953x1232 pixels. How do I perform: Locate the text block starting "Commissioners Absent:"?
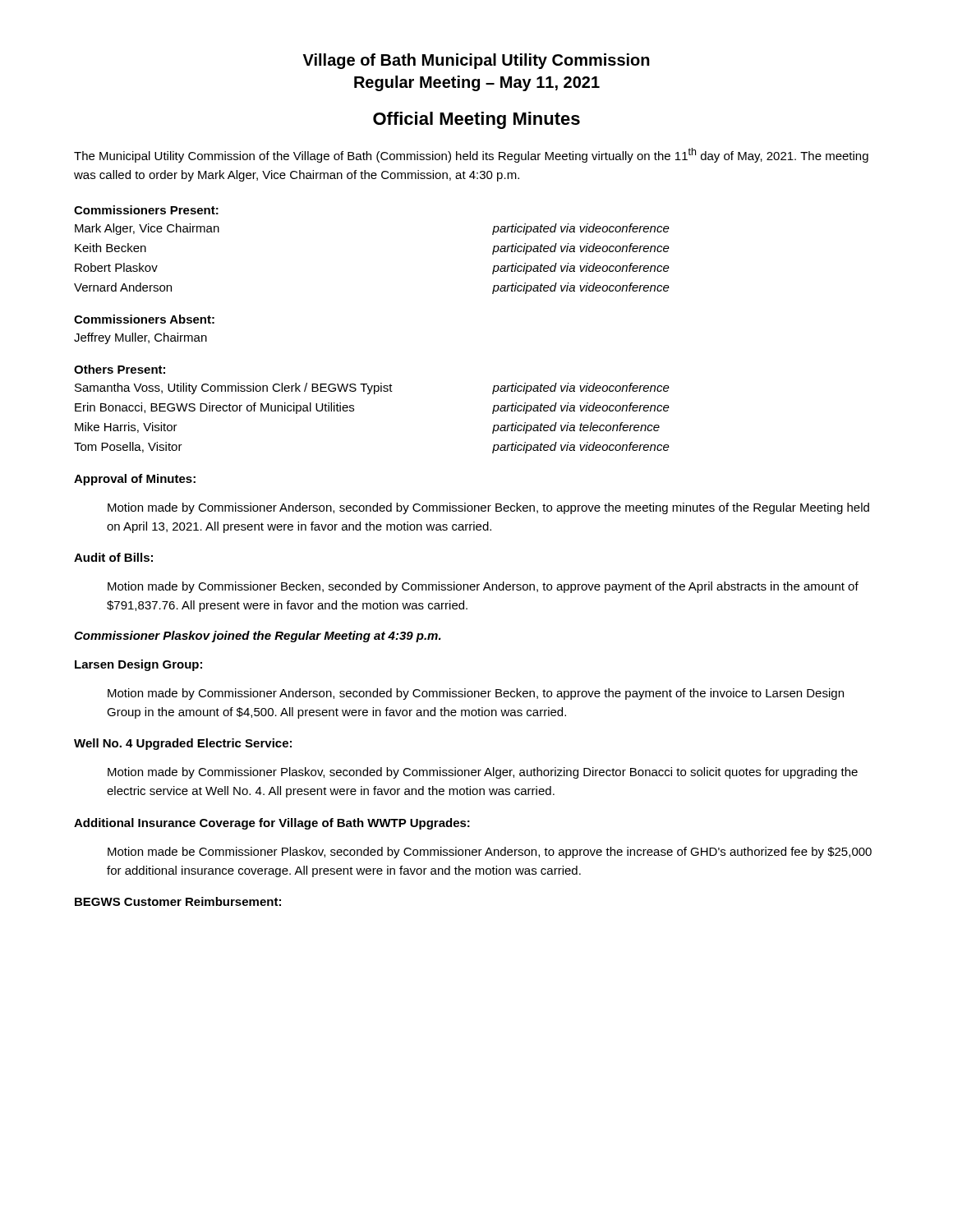tap(145, 319)
